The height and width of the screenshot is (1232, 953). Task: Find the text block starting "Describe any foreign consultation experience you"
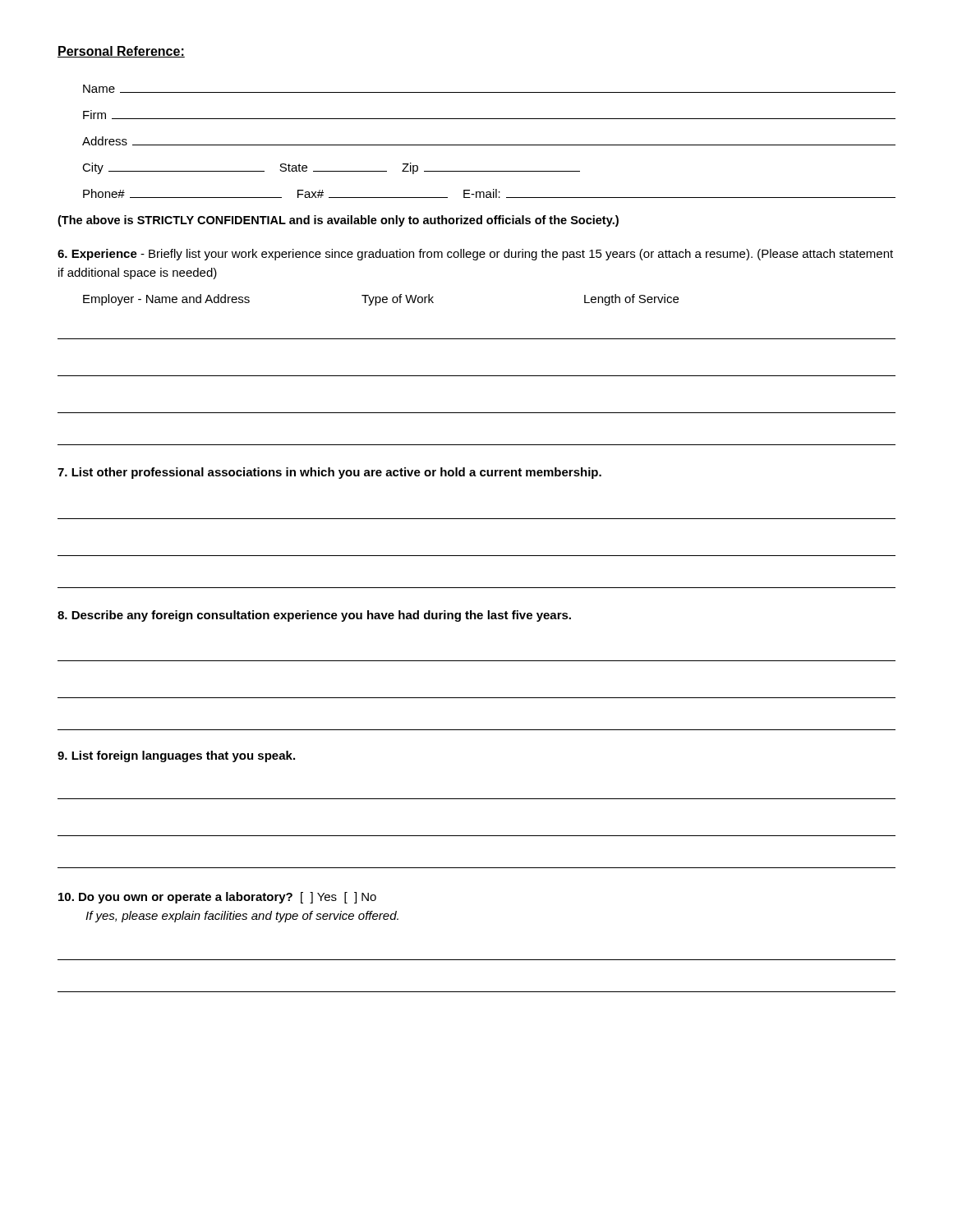pyautogui.click(x=315, y=614)
